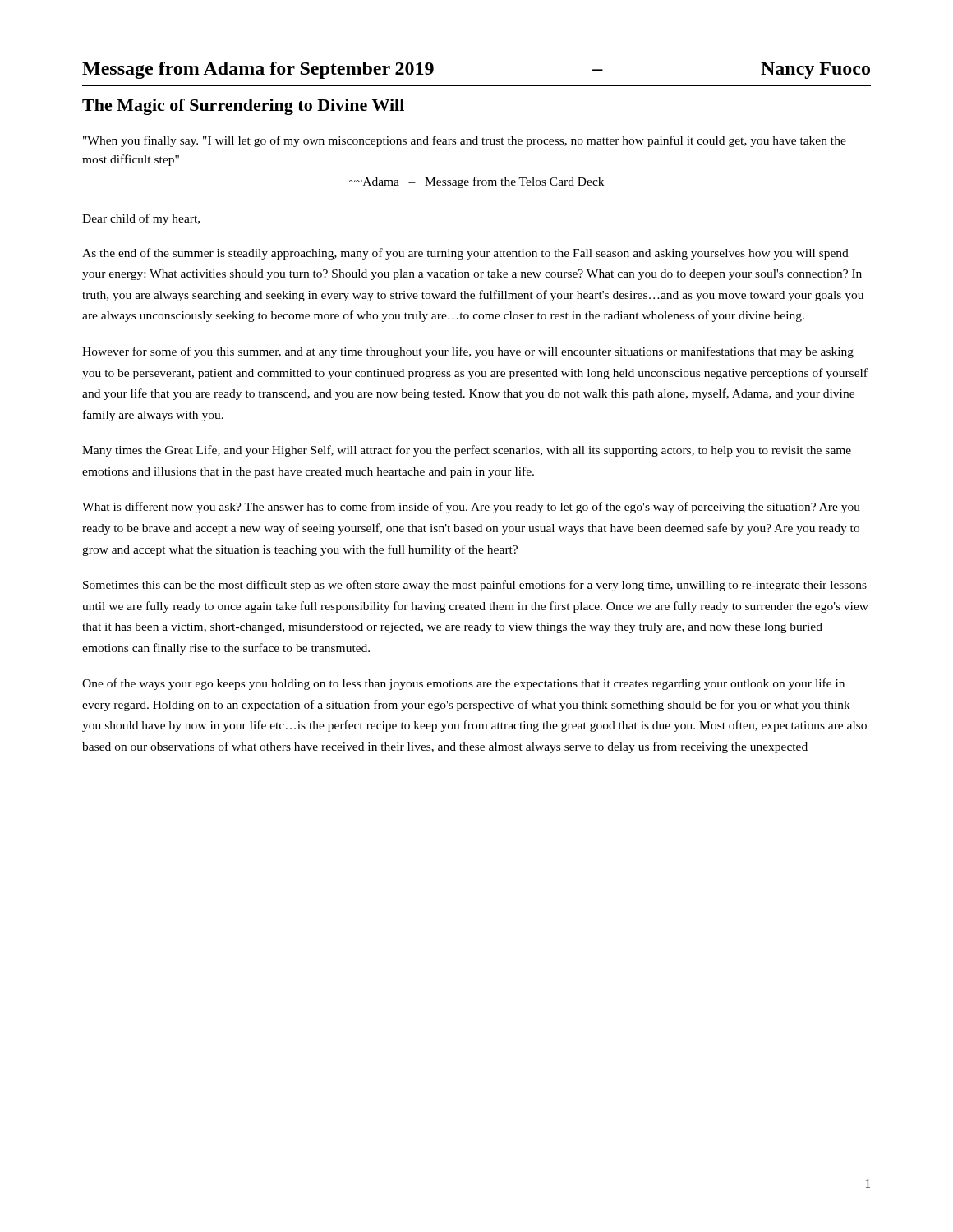This screenshot has height=1232, width=953.
Task: Click the passage that begins "However for some of you this summer,"
Action: [x=475, y=383]
